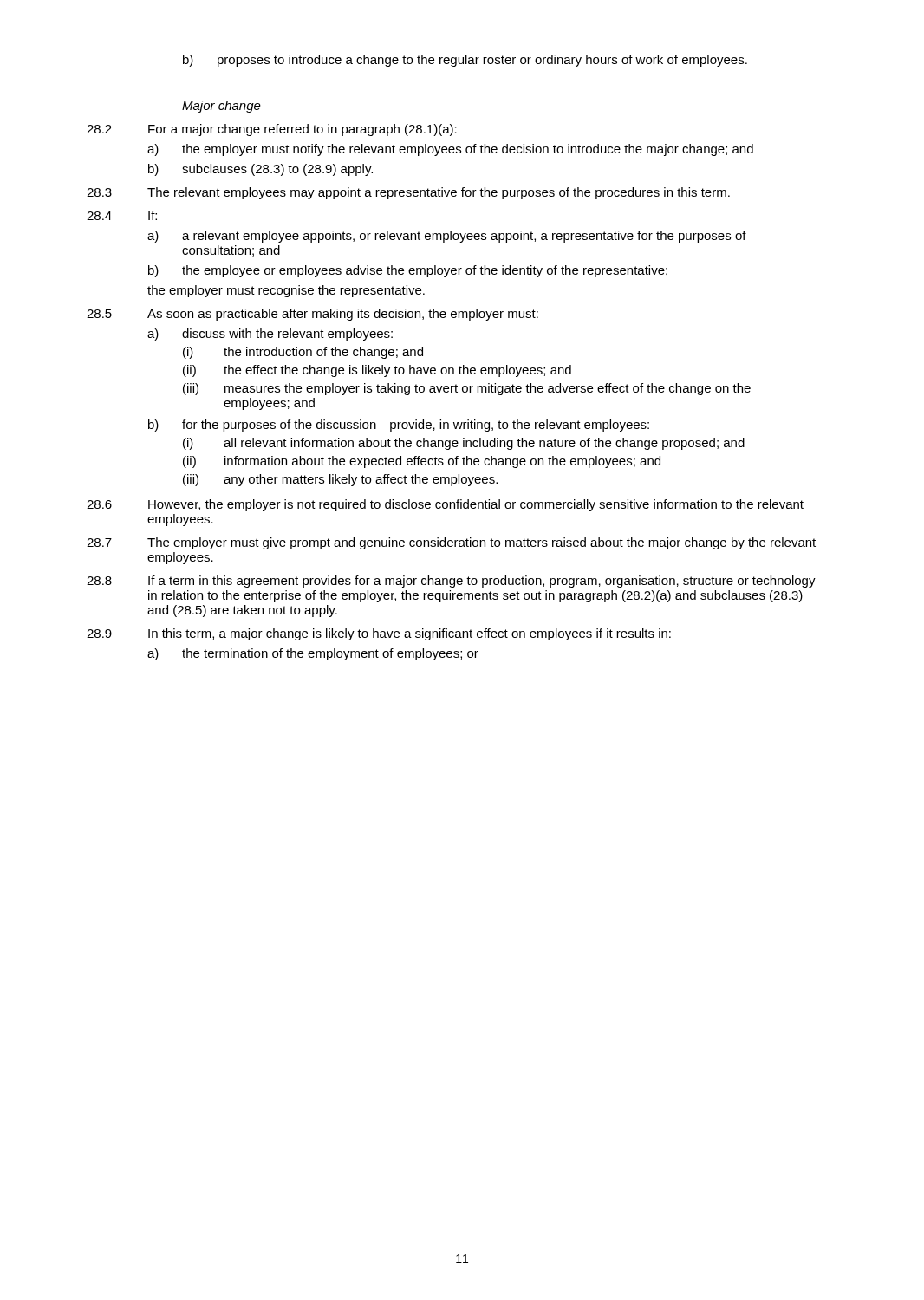Find the block on this page that starts "(ii) the effect"
The image size is (924, 1300).
pos(377,370)
